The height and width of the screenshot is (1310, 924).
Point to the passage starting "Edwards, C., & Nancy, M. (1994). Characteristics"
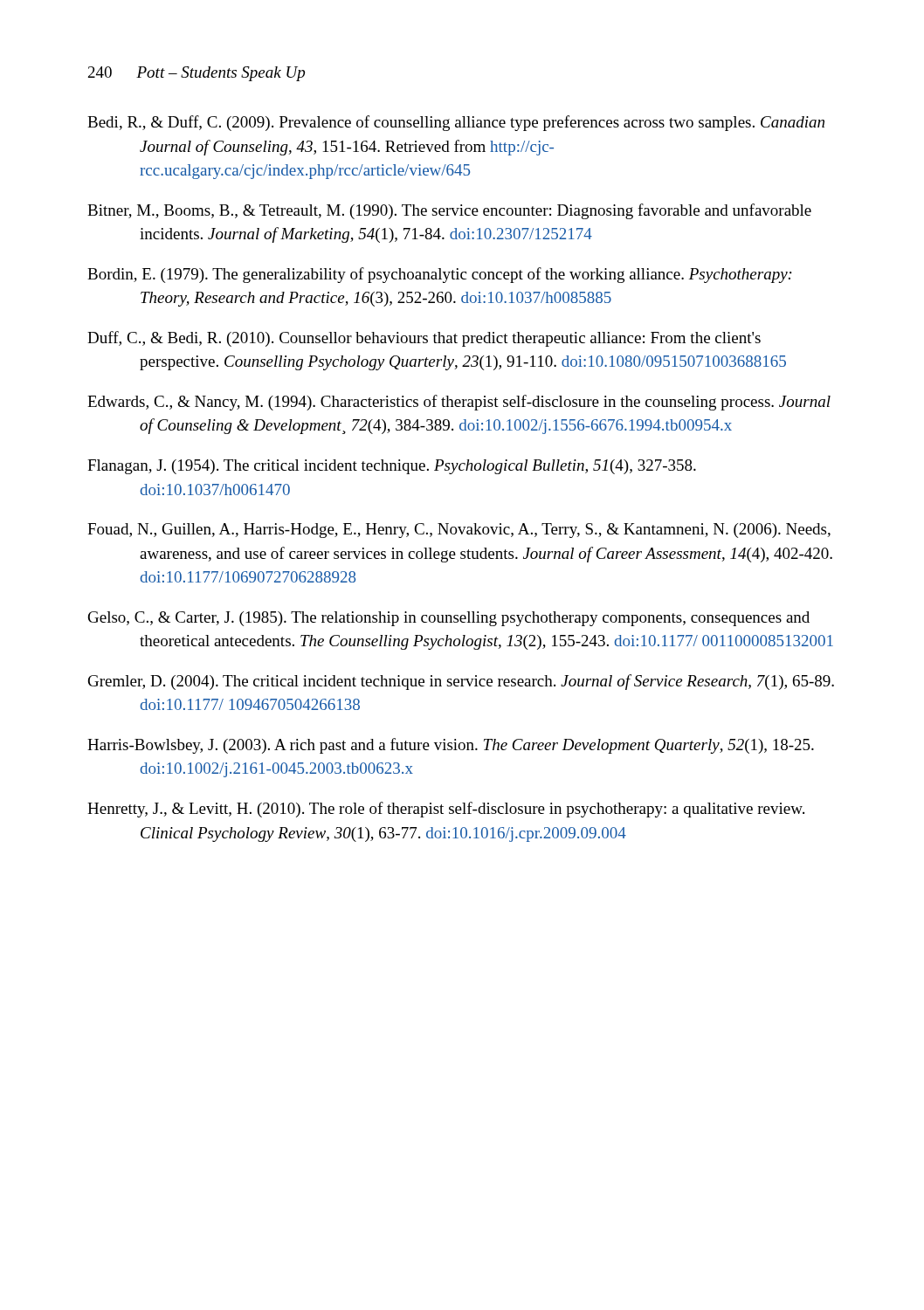pyautogui.click(x=459, y=413)
